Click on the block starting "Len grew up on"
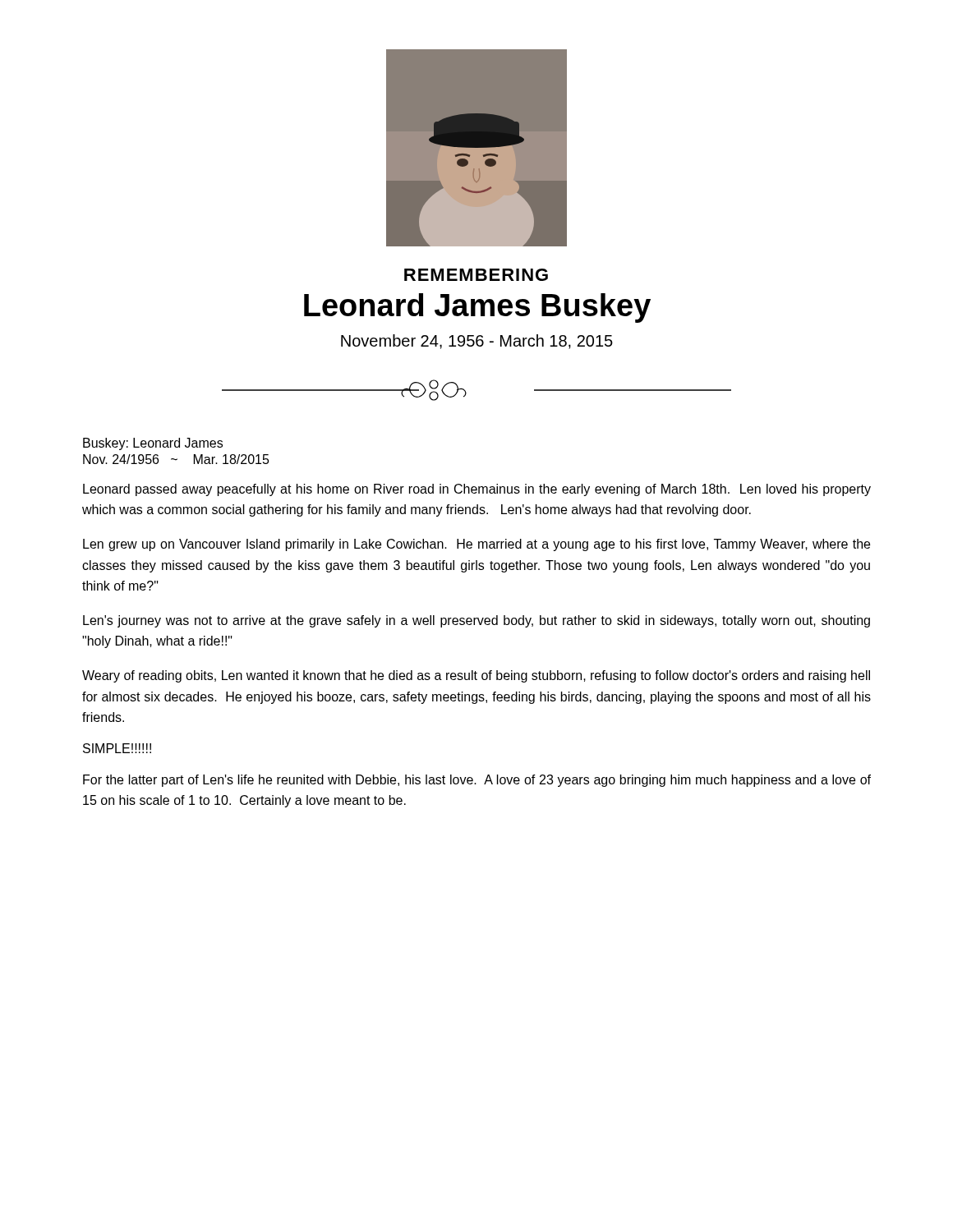Screen dimensions: 1232x953 point(476,565)
